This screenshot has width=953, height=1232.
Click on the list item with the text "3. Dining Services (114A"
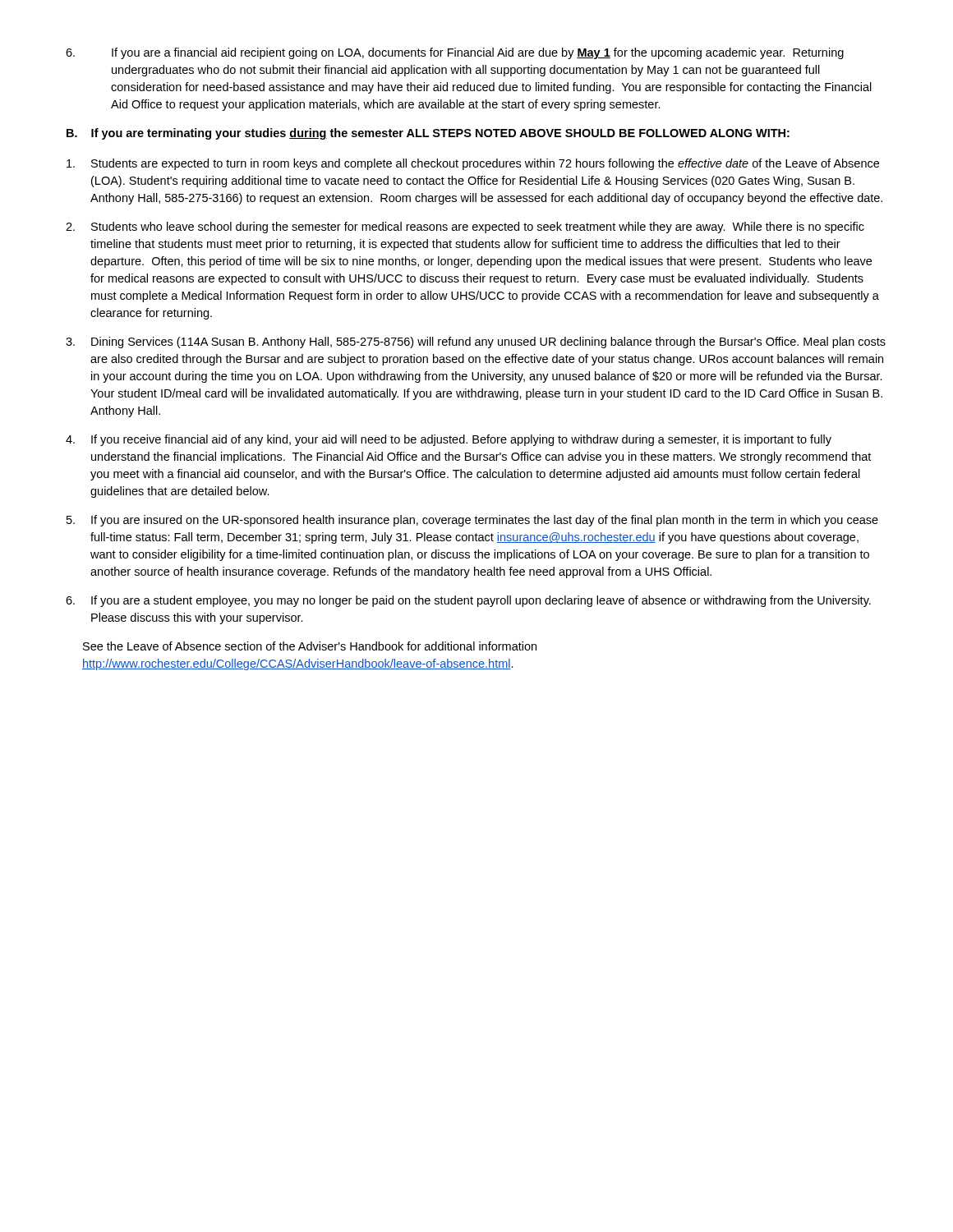point(476,377)
